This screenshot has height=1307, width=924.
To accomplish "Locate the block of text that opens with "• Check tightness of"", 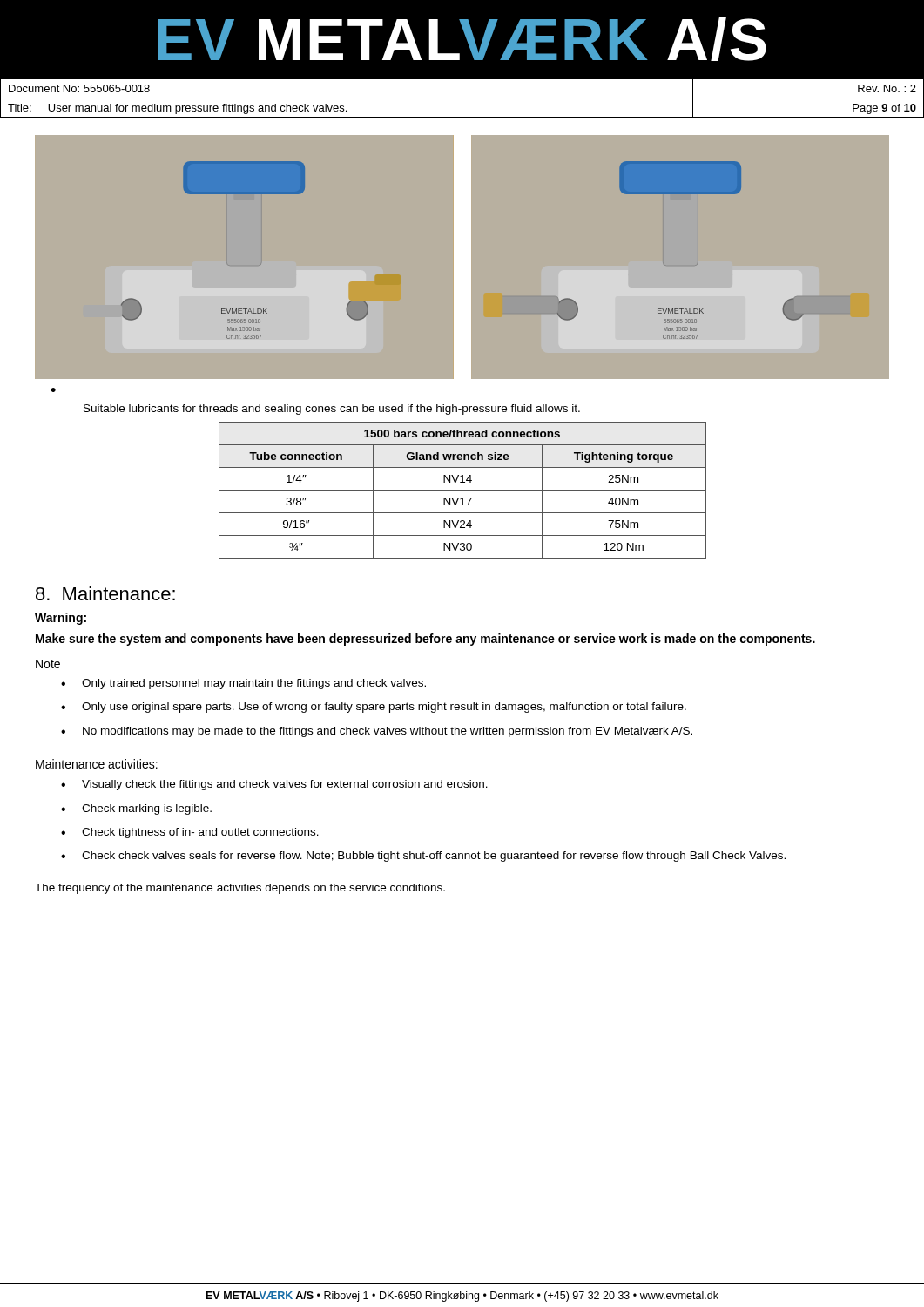I will [190, 833].
